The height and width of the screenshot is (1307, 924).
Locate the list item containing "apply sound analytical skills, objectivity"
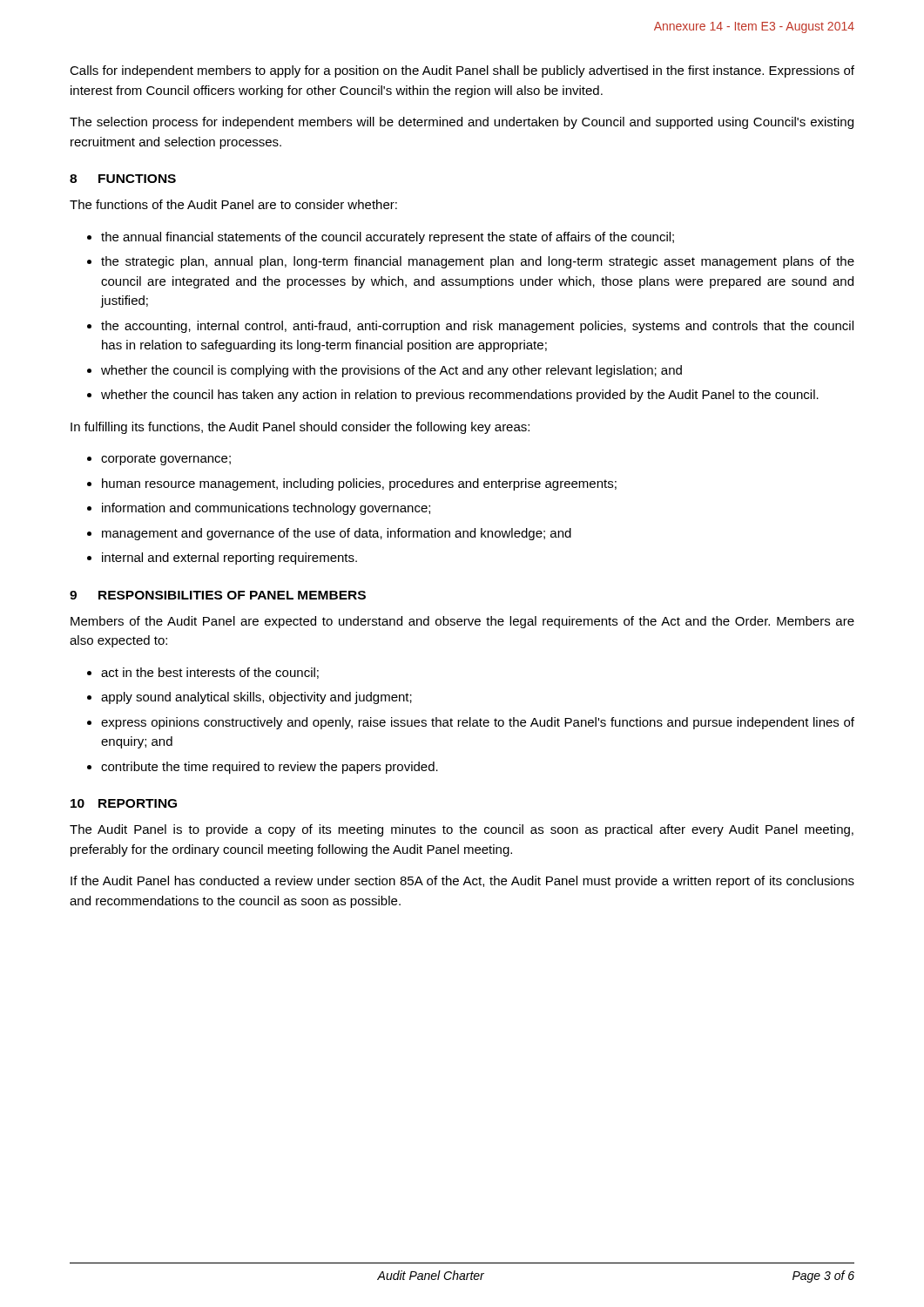(x=257, y=697)
